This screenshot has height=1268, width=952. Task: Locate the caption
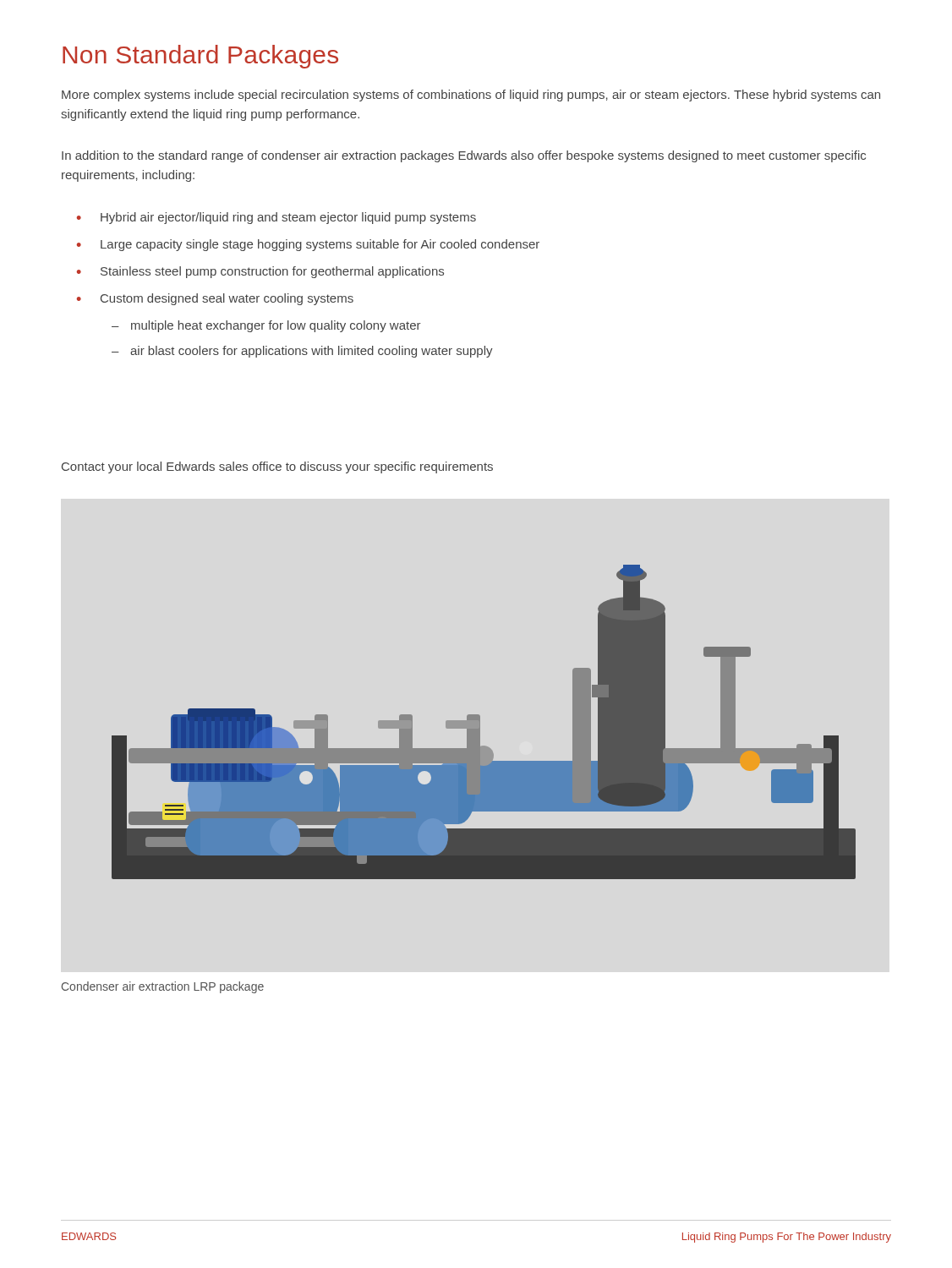[x=162, y=987]
